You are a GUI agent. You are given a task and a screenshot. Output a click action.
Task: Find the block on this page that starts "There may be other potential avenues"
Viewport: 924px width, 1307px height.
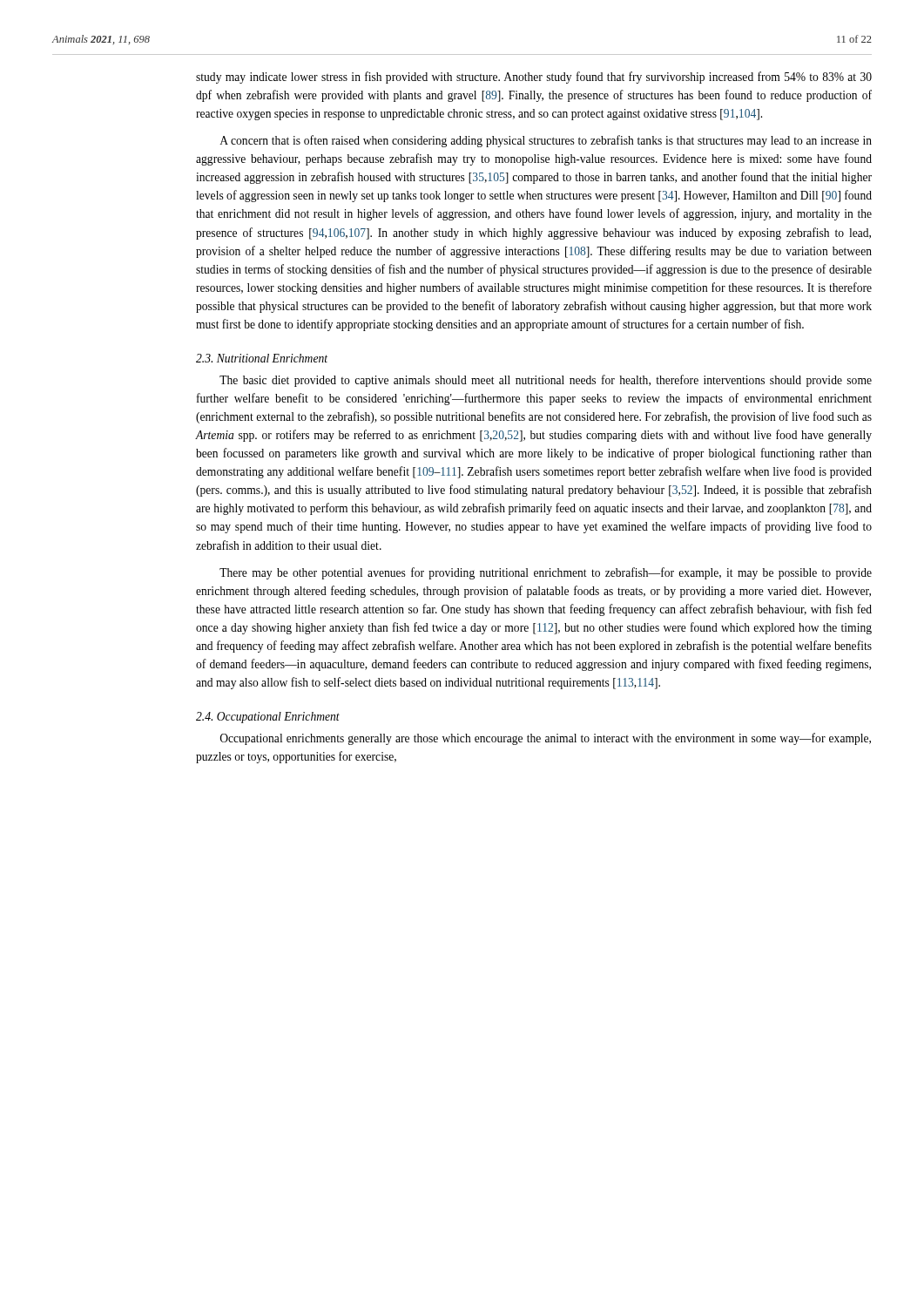(x=534, y=628)
